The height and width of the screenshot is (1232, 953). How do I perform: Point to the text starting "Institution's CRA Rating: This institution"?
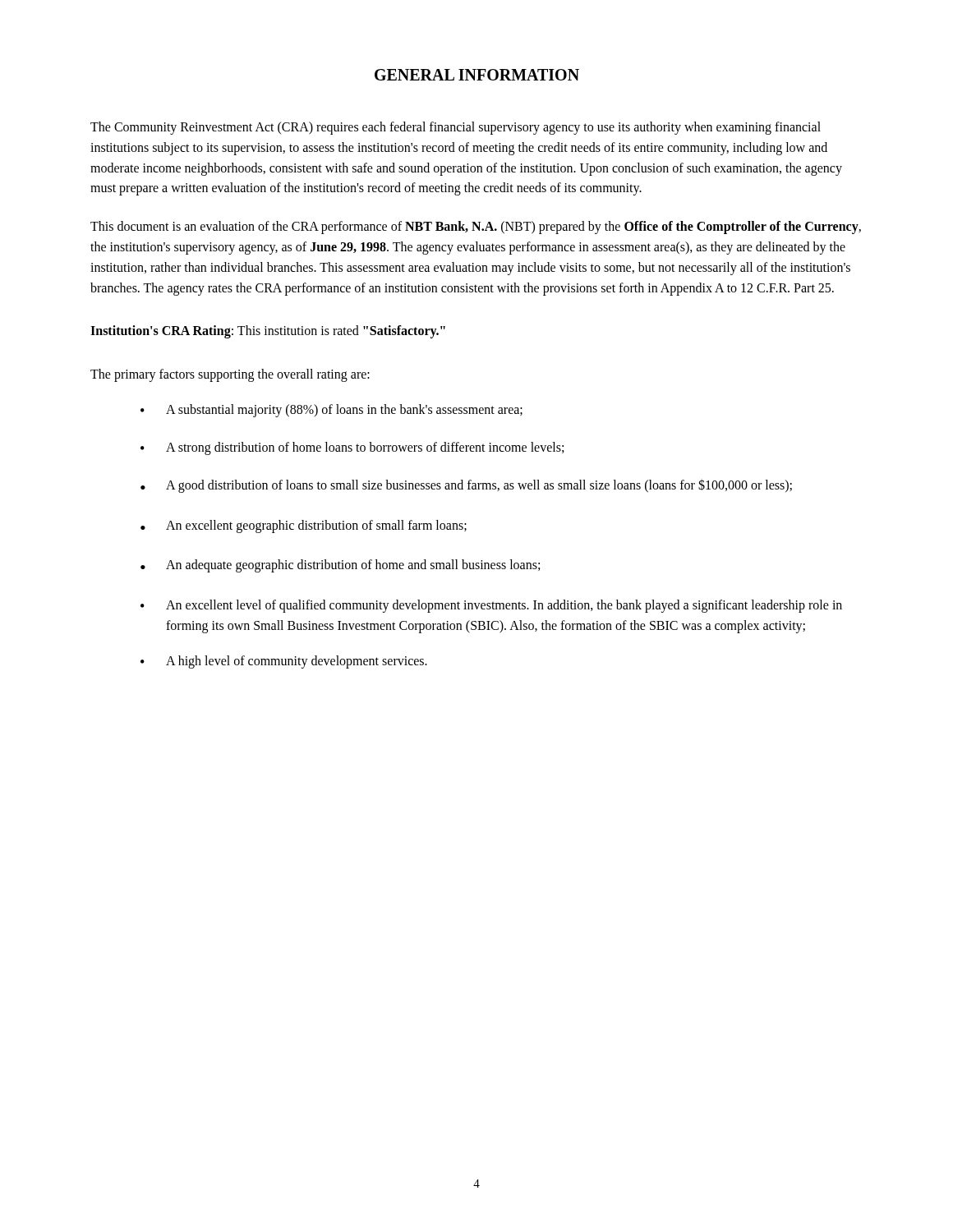pos(268,331)
